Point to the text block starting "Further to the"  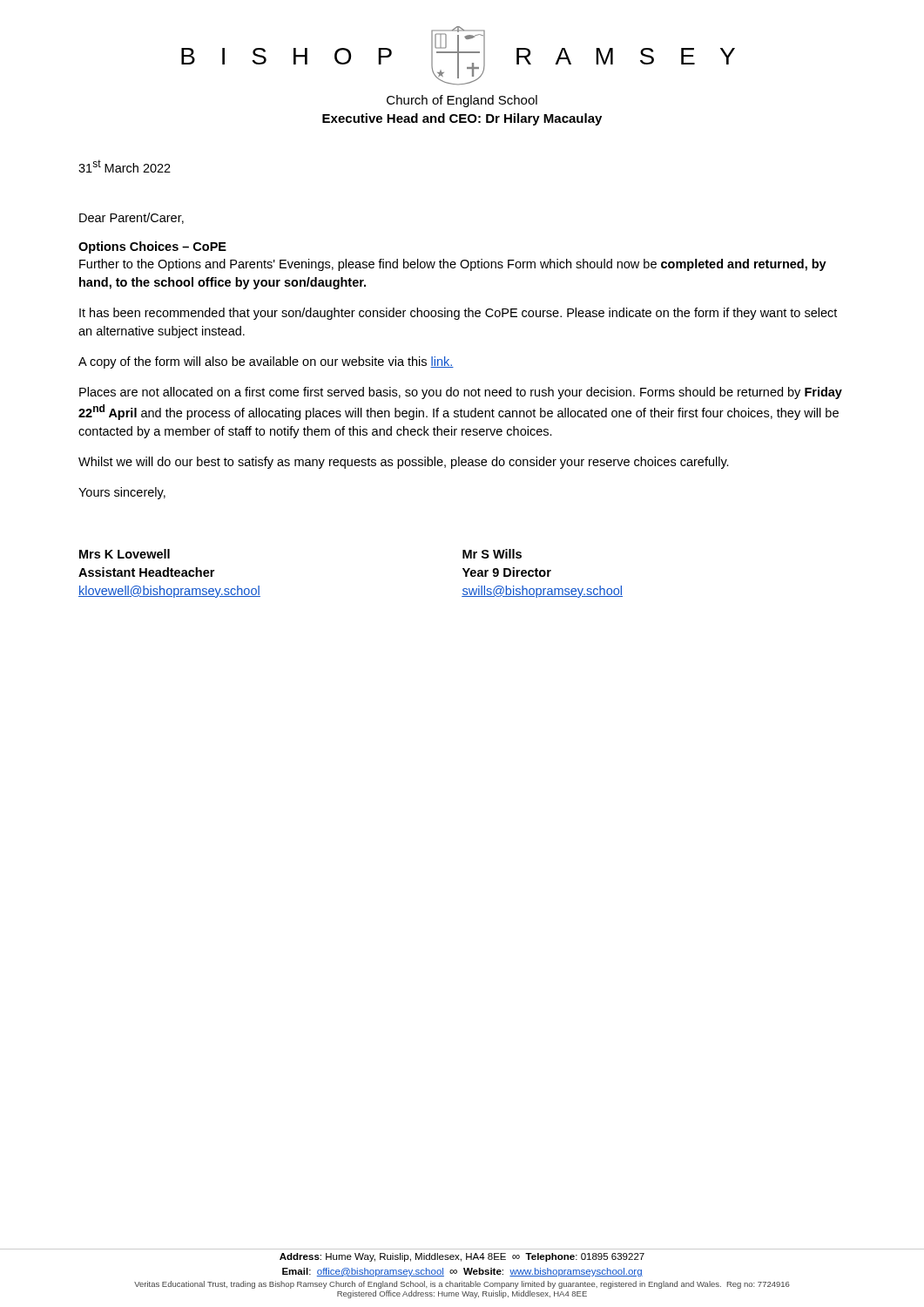452,273
